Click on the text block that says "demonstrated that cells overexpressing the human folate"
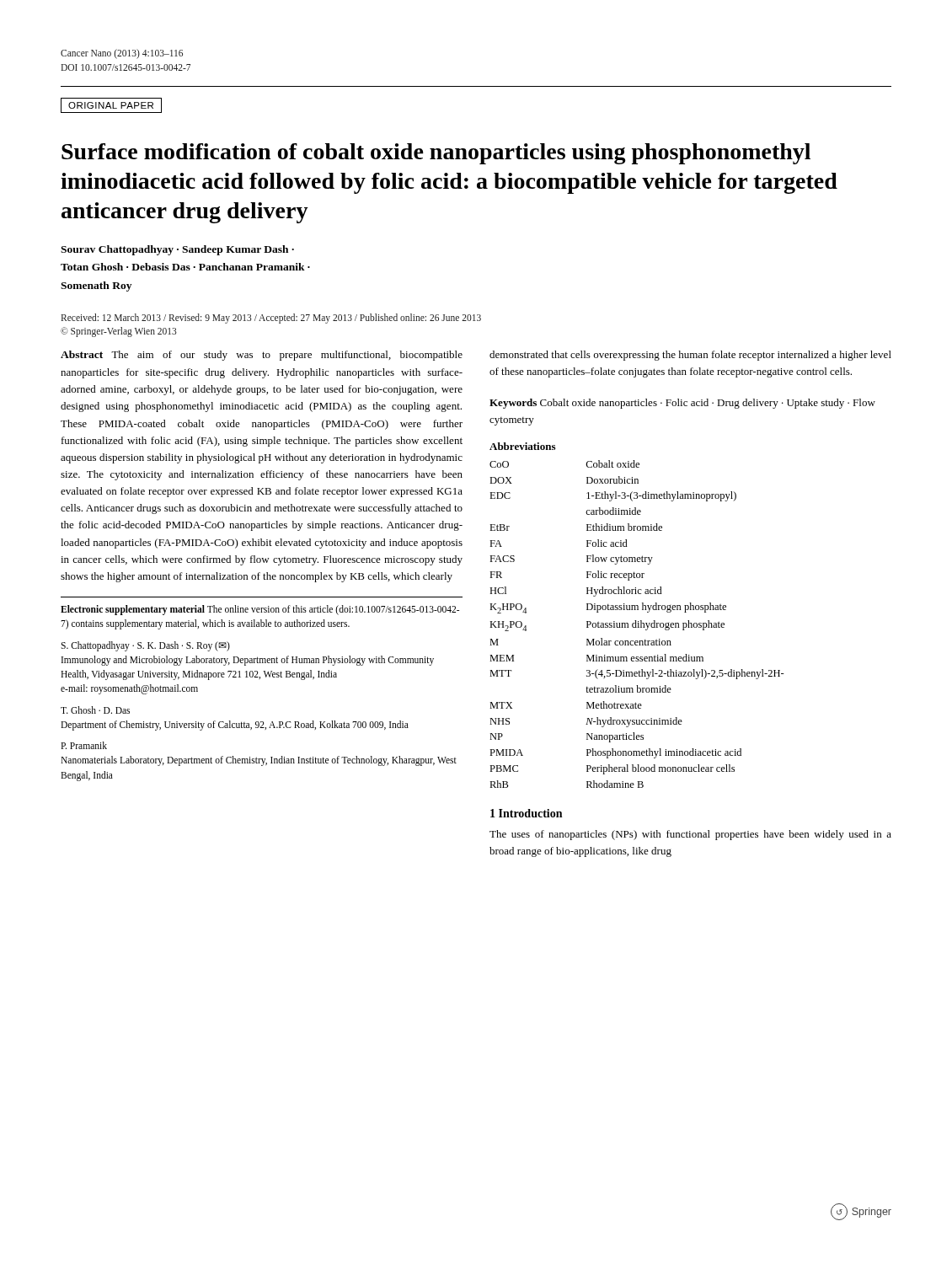 point(690,363)
